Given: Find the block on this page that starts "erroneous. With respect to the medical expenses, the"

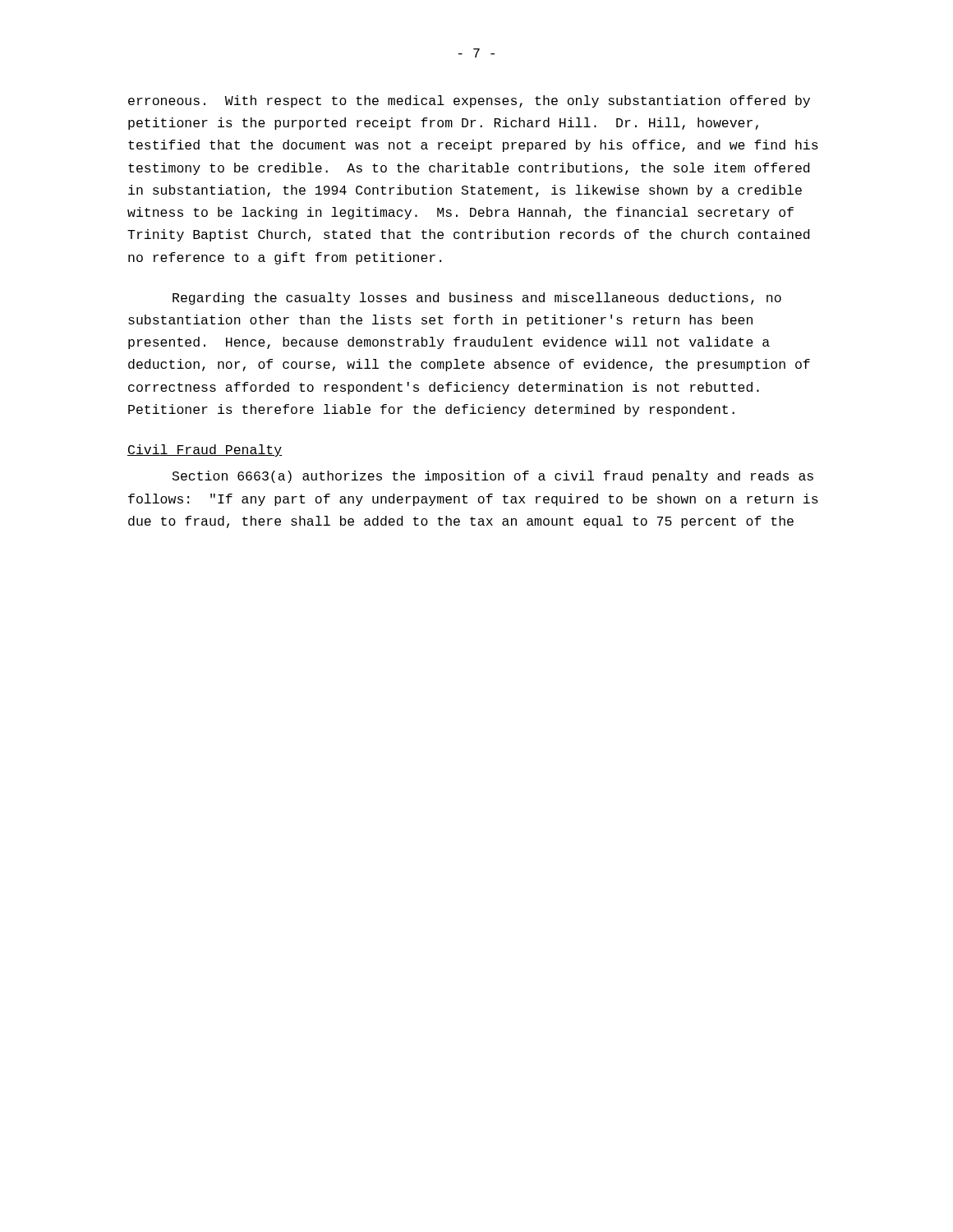Looking at the screenshot, I should click(x=473, y=180).
